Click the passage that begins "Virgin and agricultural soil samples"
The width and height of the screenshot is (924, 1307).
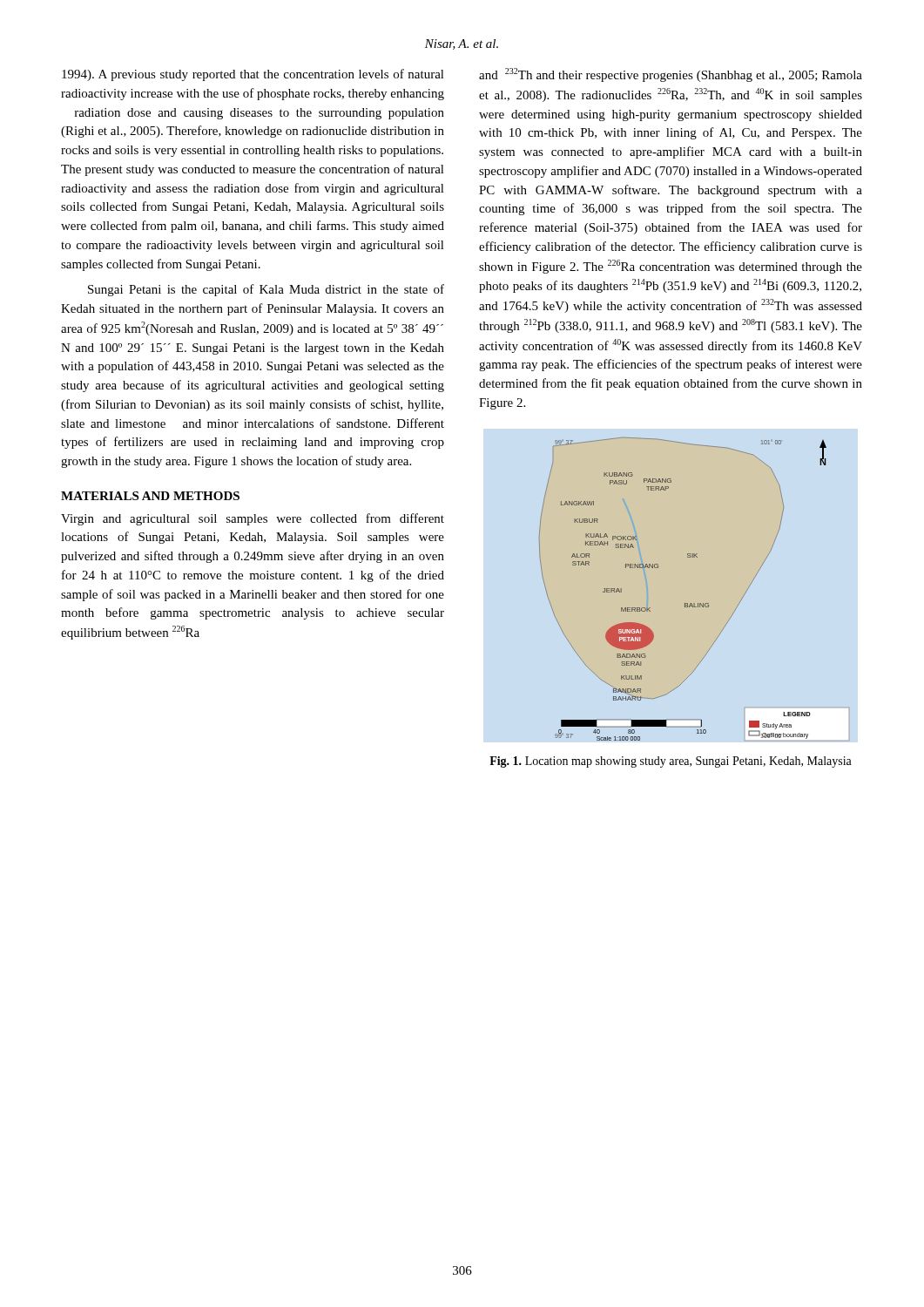[253, 575]
